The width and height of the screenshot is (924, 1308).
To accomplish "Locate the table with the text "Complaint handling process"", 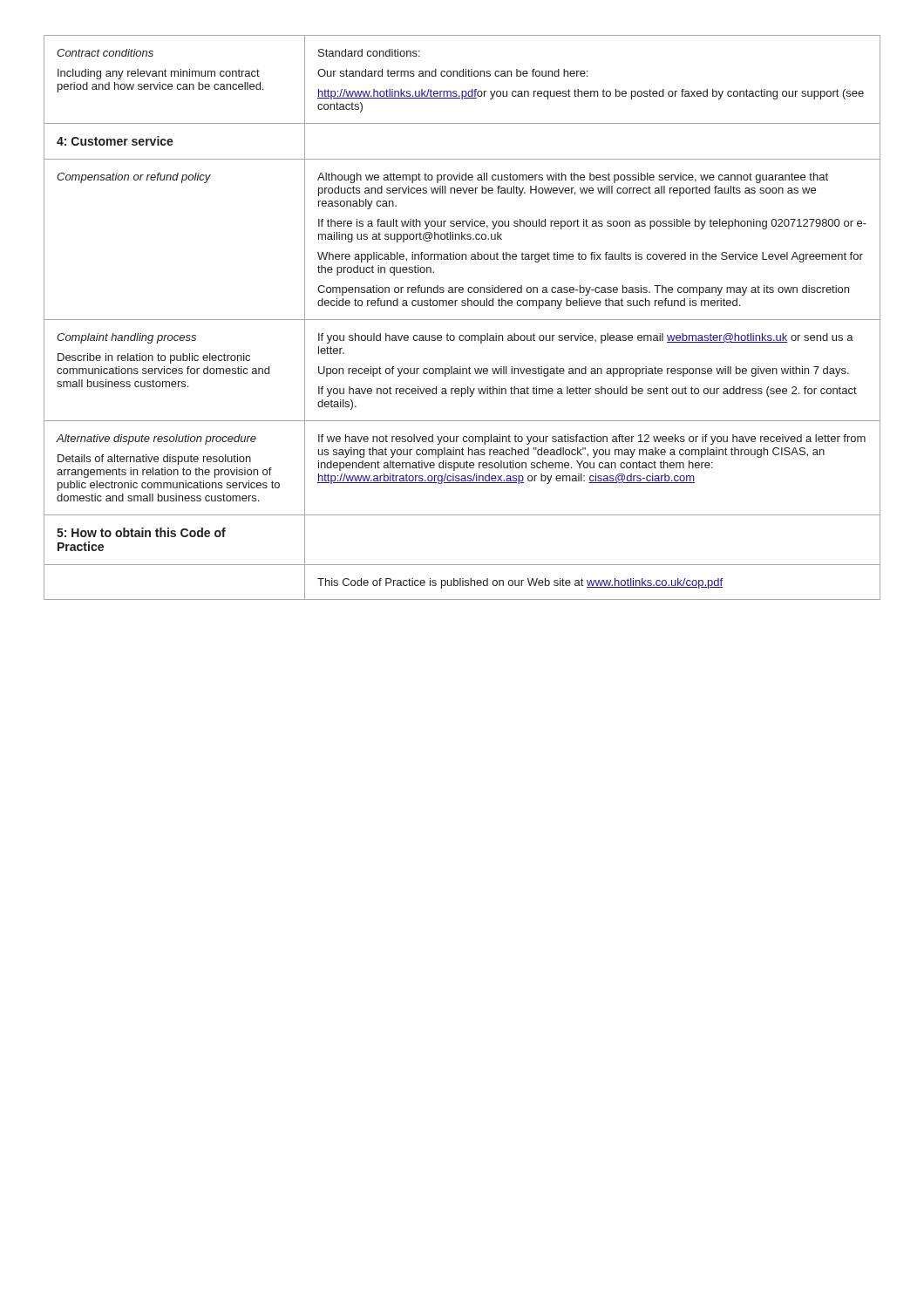I will [x=462, y=317].
